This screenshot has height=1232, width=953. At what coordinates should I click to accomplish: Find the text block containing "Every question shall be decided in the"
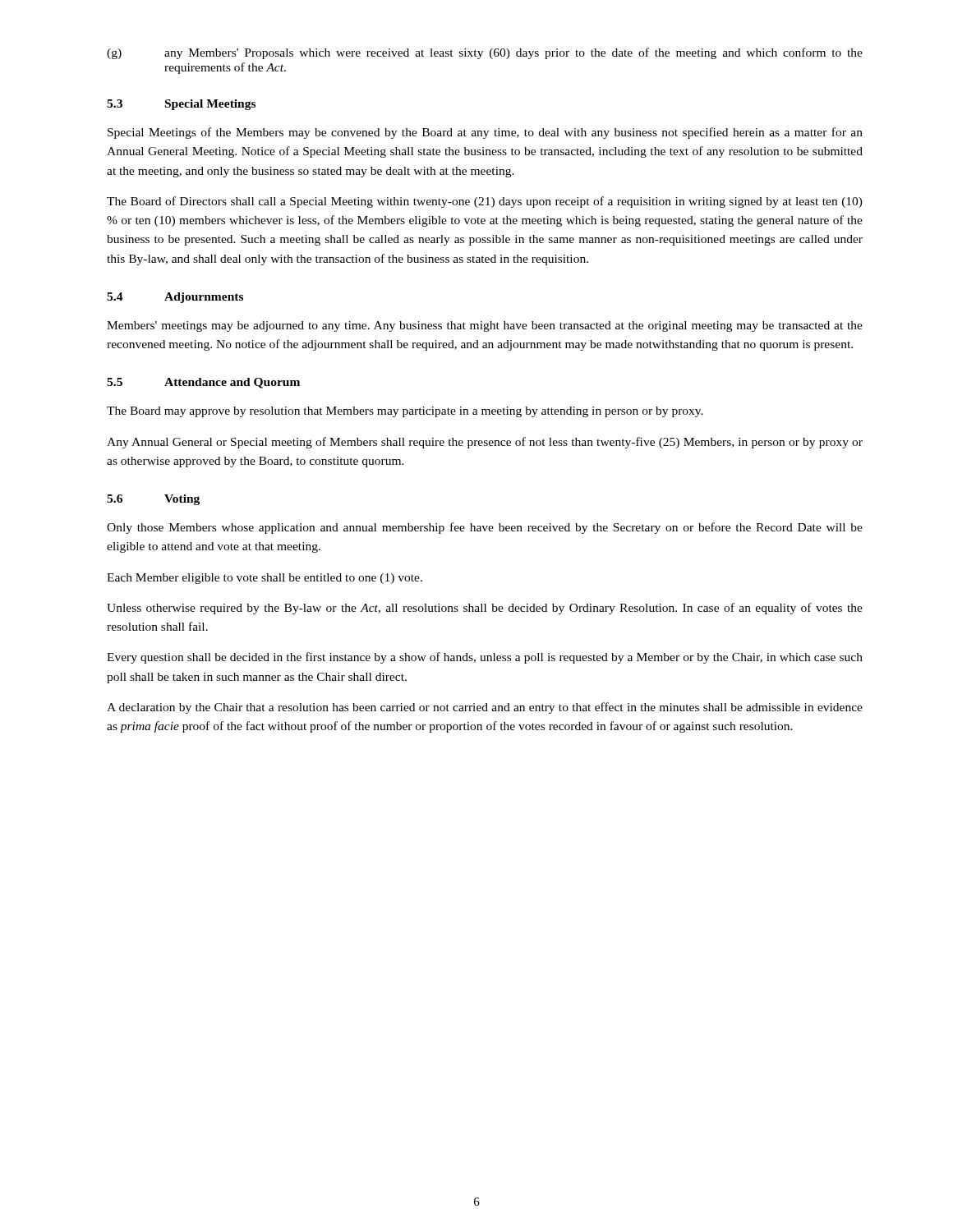485,667
